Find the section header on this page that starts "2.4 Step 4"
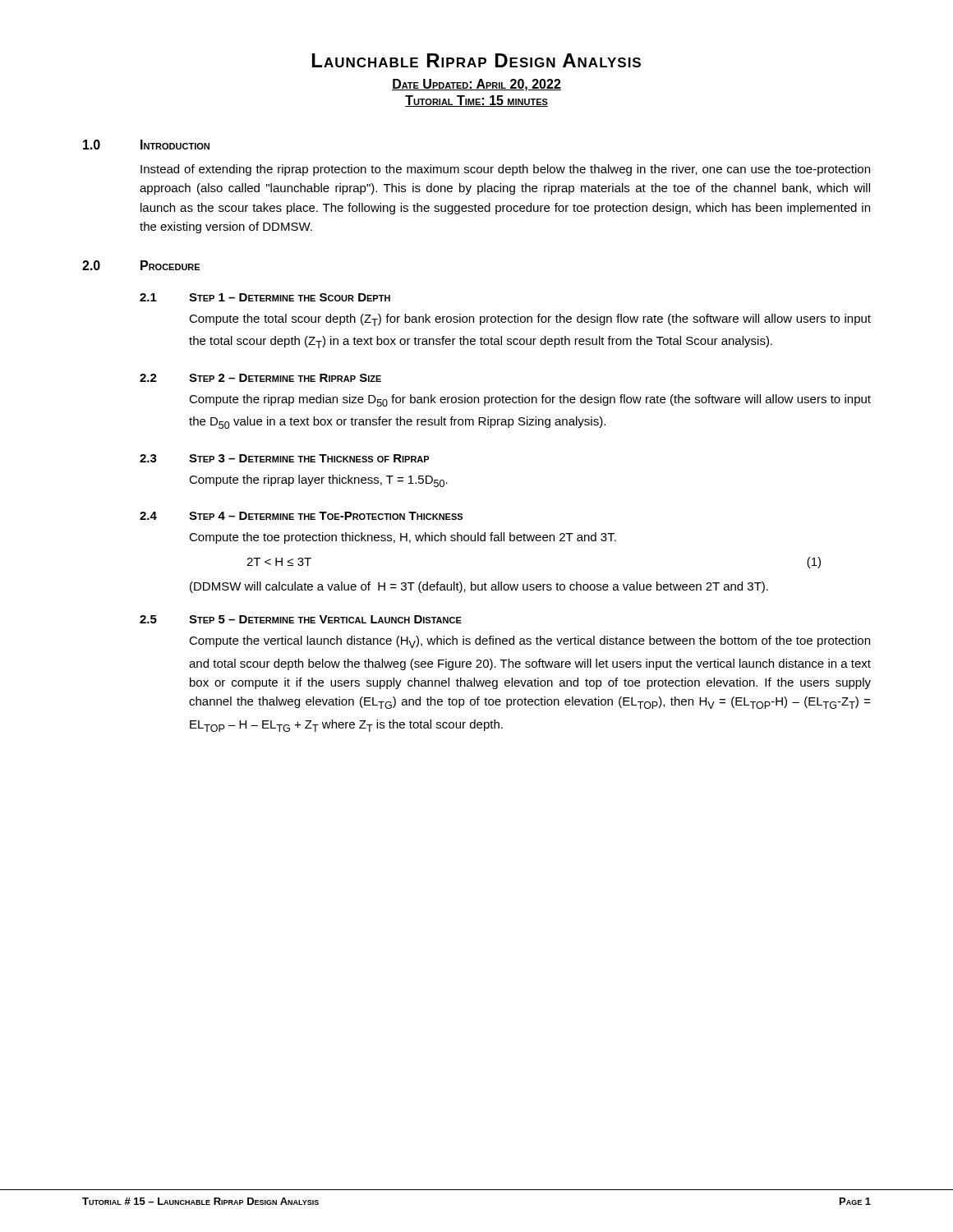The height and width of the screenshot is (1232, 953). 301,515
